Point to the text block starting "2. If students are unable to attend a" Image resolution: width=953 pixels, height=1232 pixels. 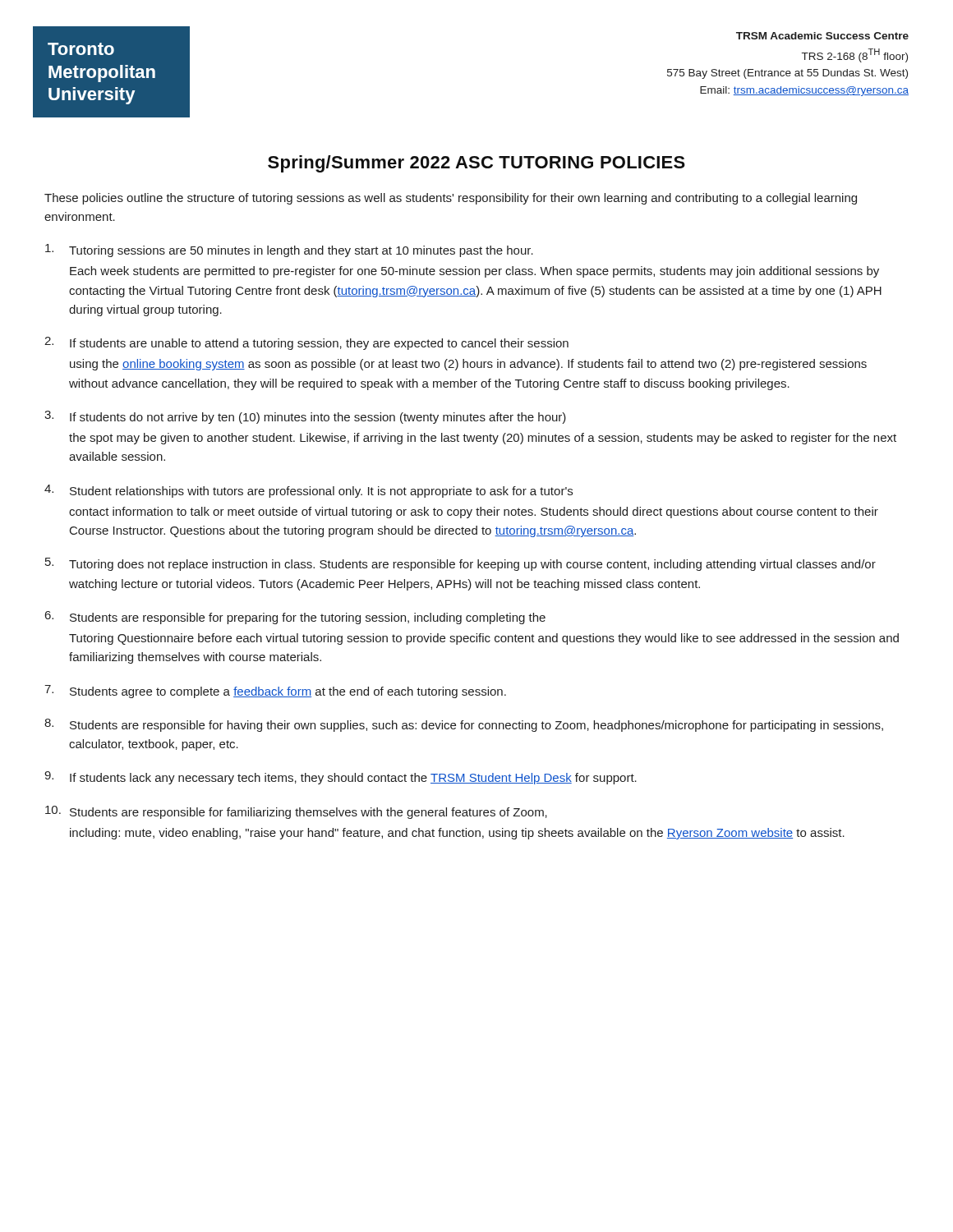(x=476, y=363)
